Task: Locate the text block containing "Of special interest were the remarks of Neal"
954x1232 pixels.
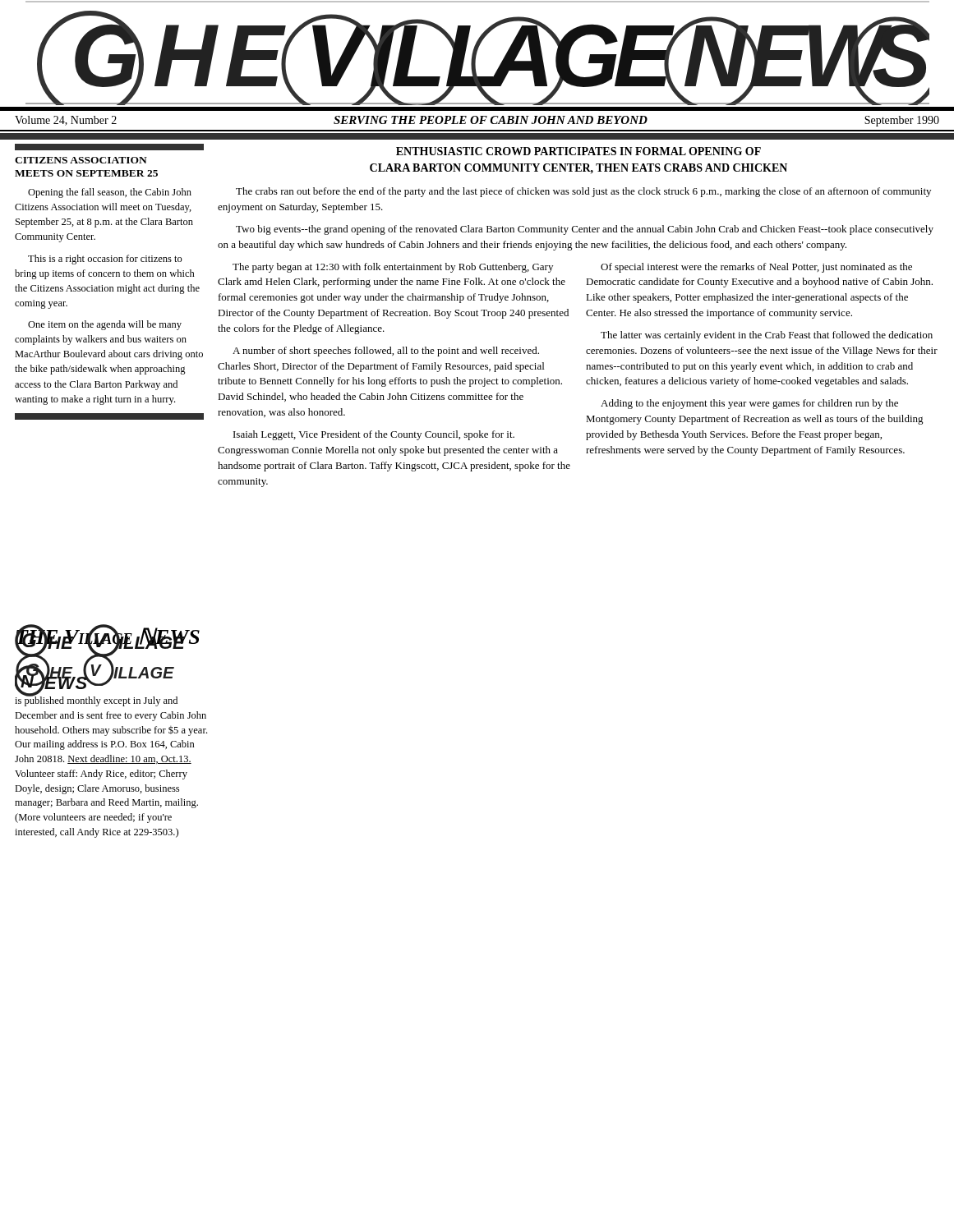Action: click(763, 359)
